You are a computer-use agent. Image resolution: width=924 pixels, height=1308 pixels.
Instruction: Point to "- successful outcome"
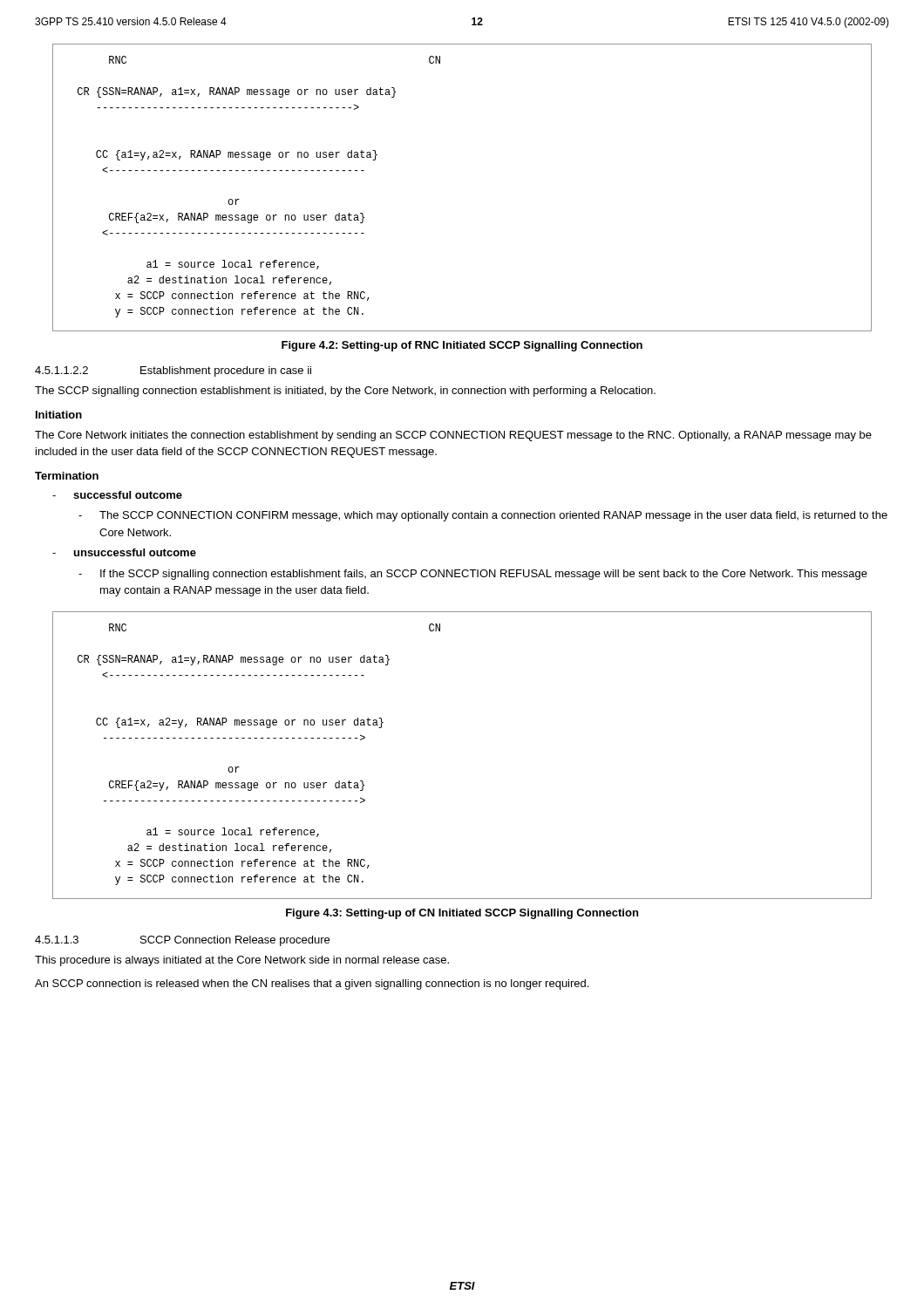[117, 495]
